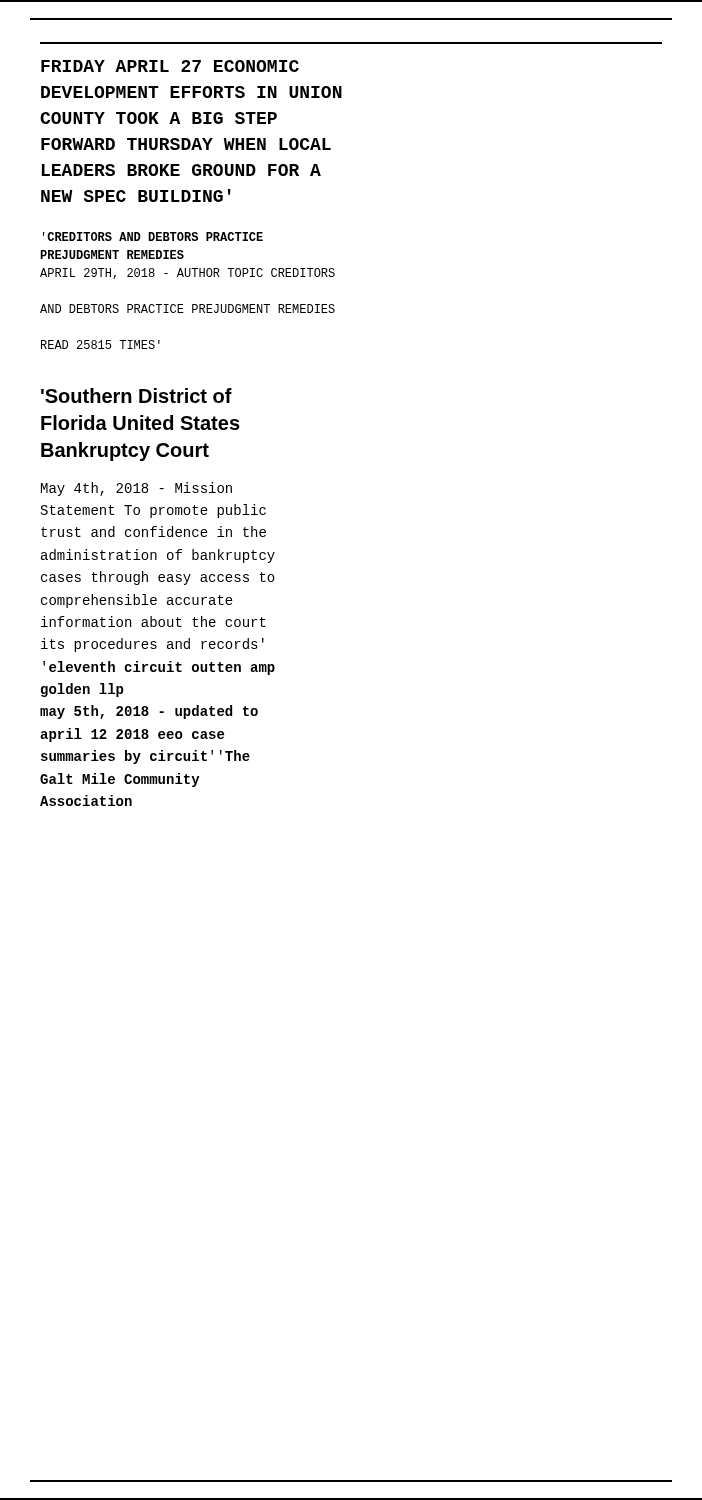This screenshot has height=1500, width=702.
Task: Where is the passage that starts "'CREDITORS AND DEBTORS PRACTICE"?
Action: (x=188, y=274)
